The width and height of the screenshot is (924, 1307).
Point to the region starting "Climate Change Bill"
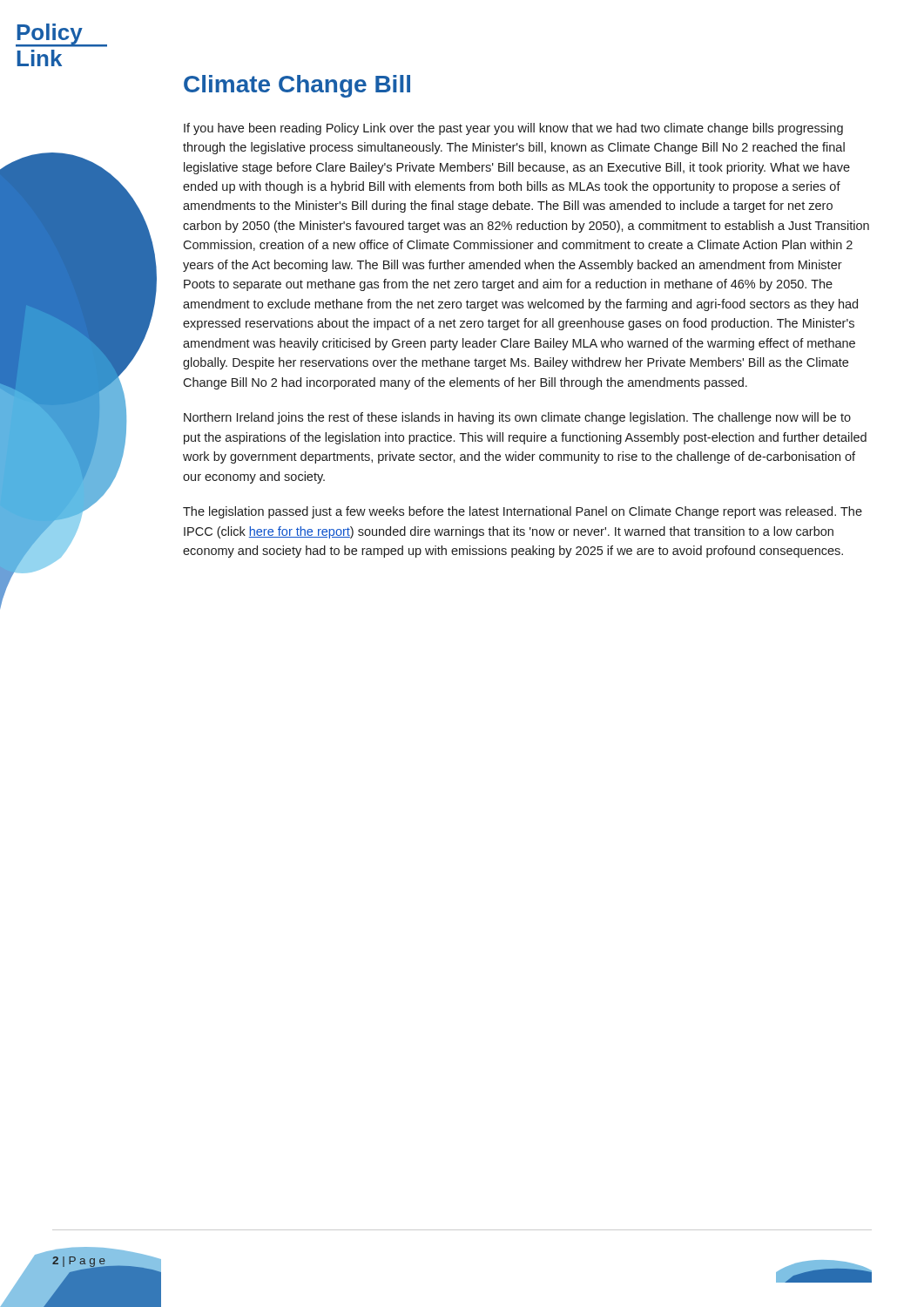(297, 84)
